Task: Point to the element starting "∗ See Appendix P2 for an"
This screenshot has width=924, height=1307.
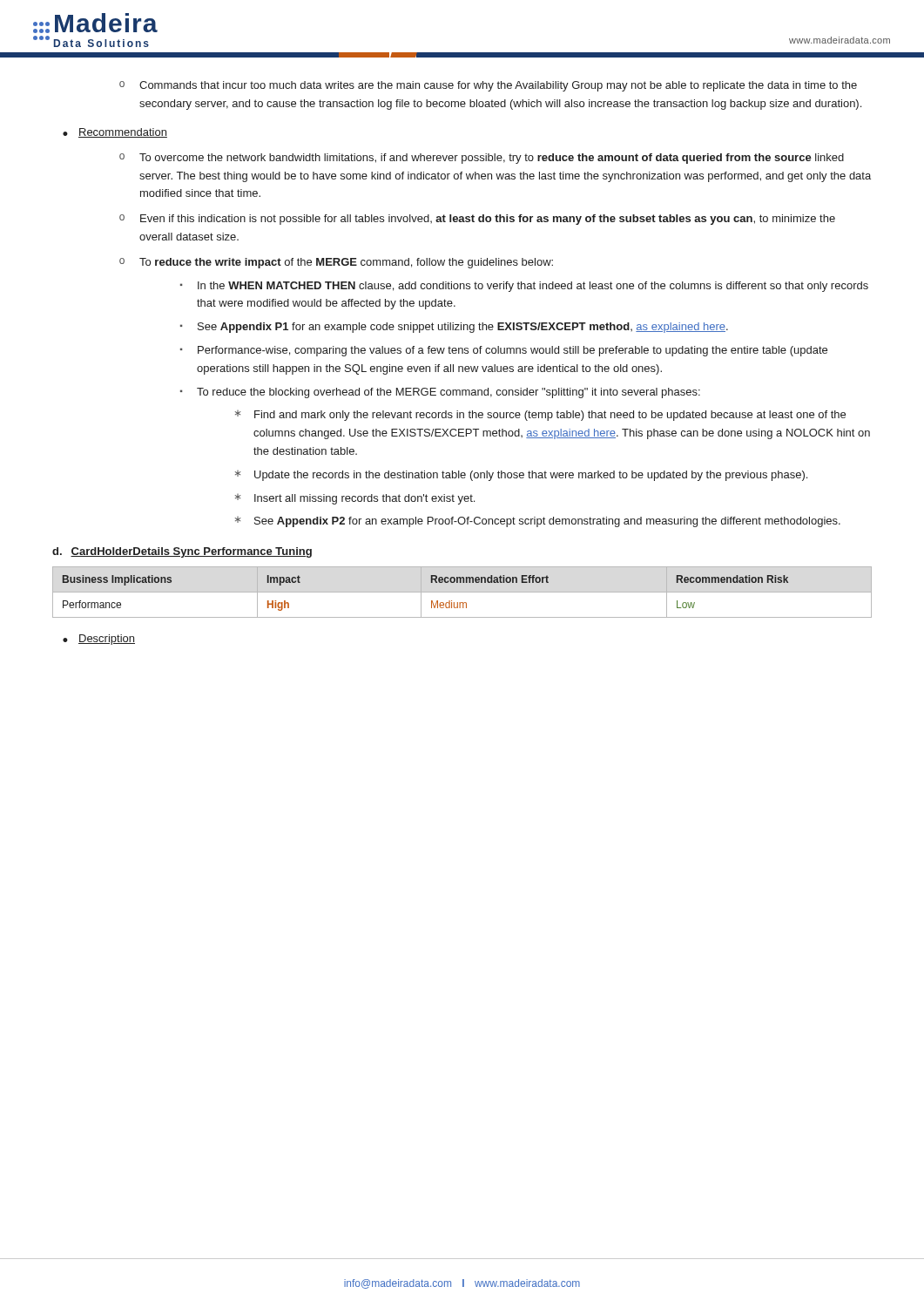Action: coord(547,522)
